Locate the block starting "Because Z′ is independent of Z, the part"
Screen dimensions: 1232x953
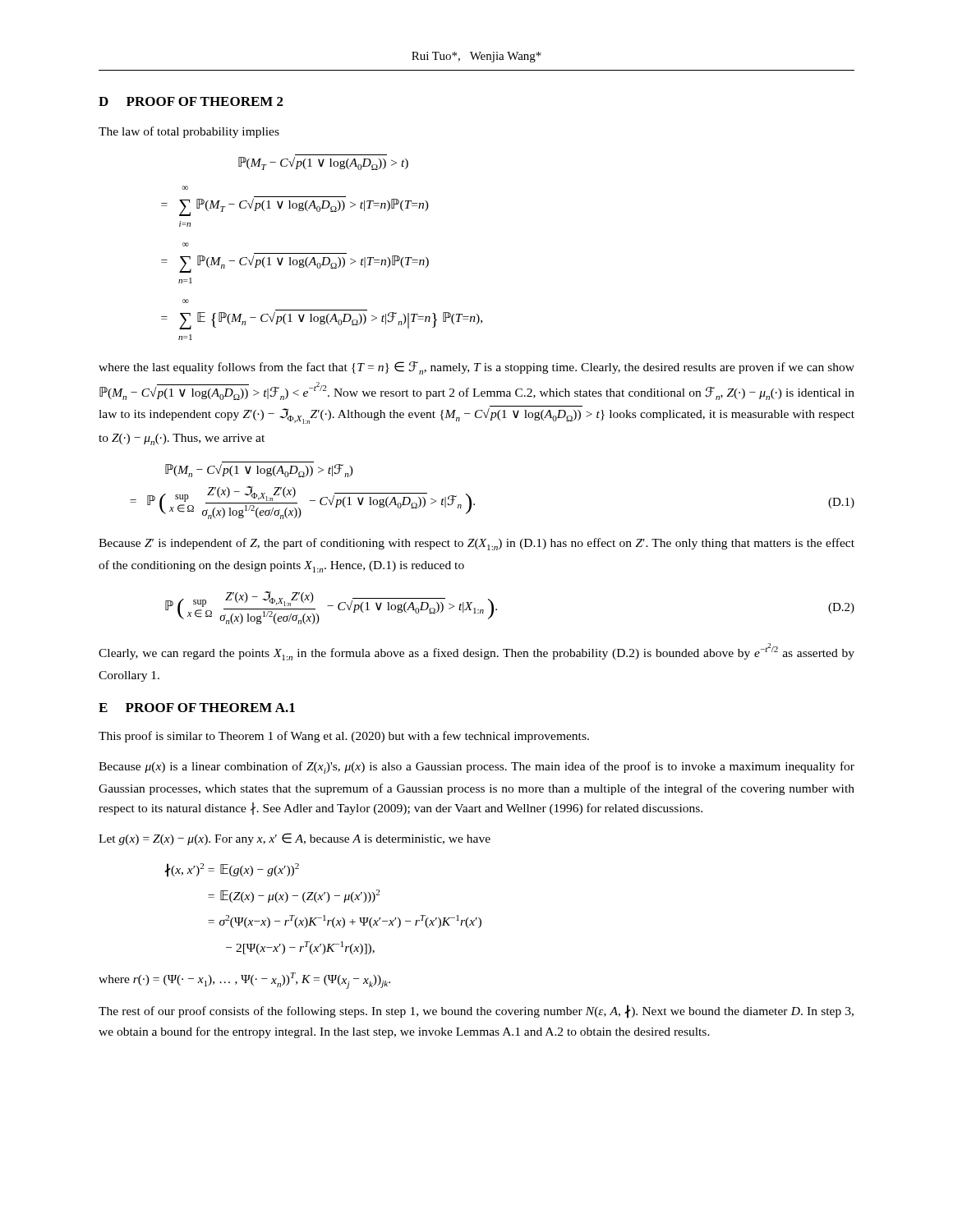[x=476, y=555]
